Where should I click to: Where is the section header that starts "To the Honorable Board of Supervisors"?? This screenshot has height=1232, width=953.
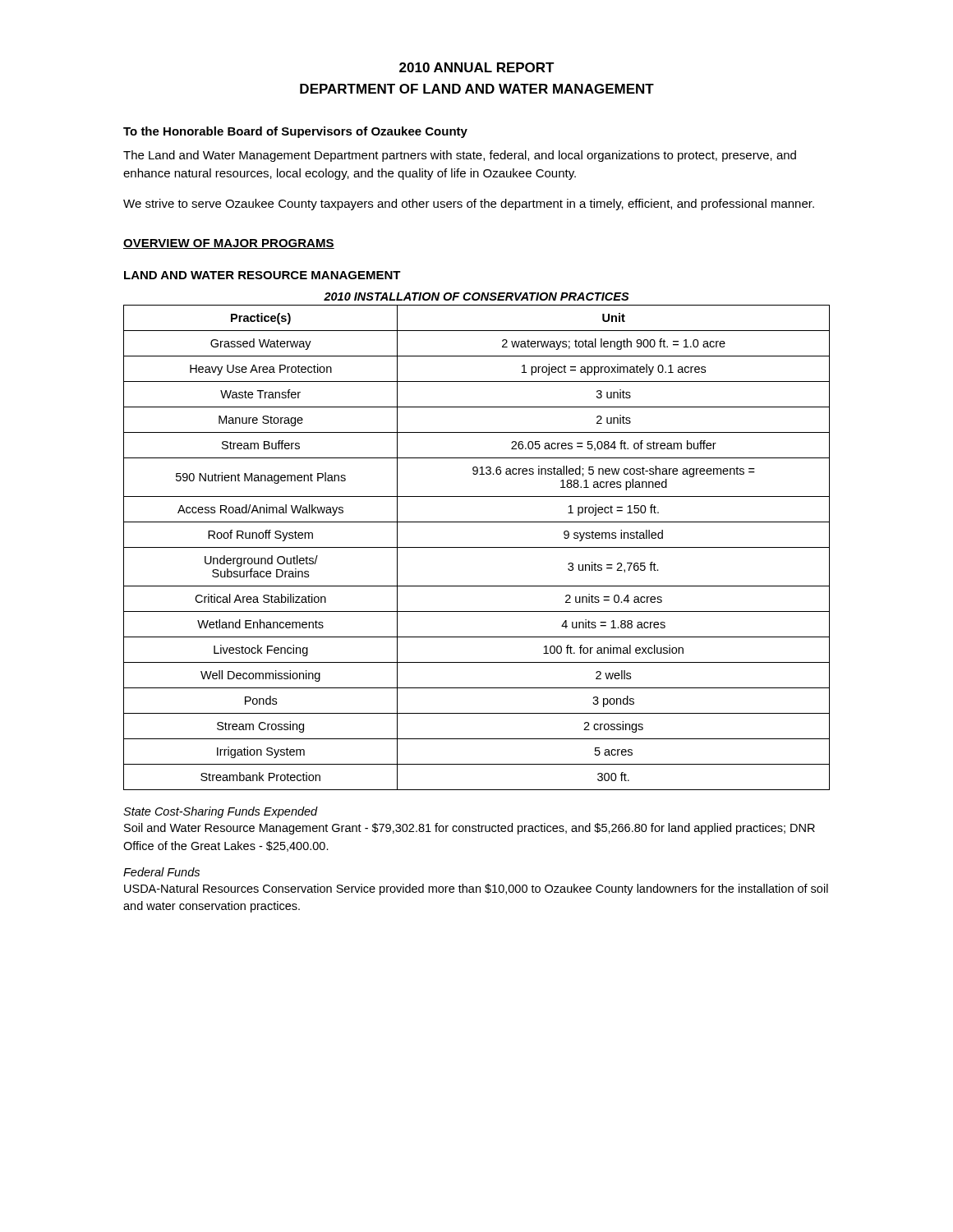click(295, 131)
